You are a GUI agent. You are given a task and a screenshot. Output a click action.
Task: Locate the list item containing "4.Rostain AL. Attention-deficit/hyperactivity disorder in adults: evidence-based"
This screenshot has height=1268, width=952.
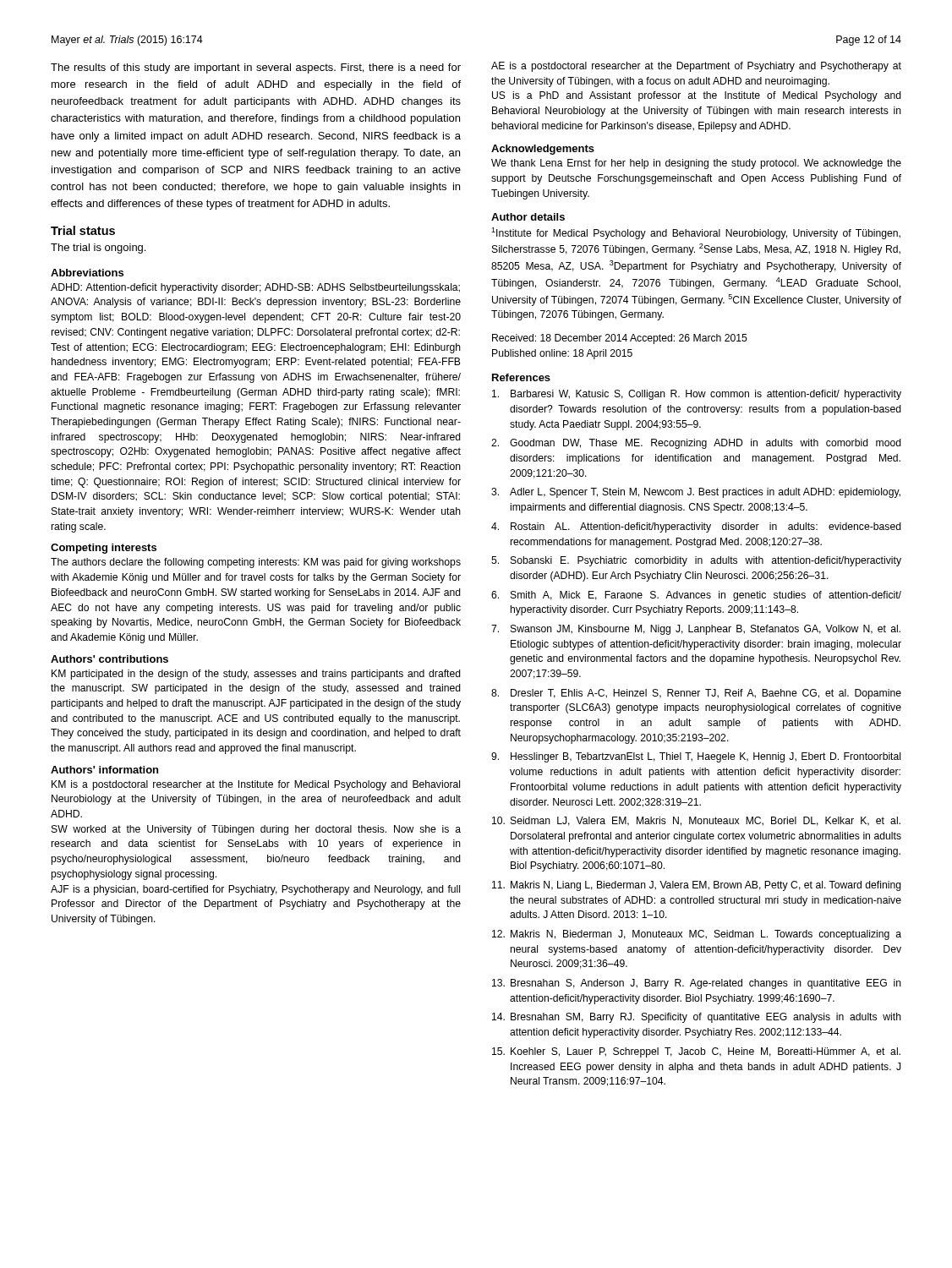[x=696, y=535]
